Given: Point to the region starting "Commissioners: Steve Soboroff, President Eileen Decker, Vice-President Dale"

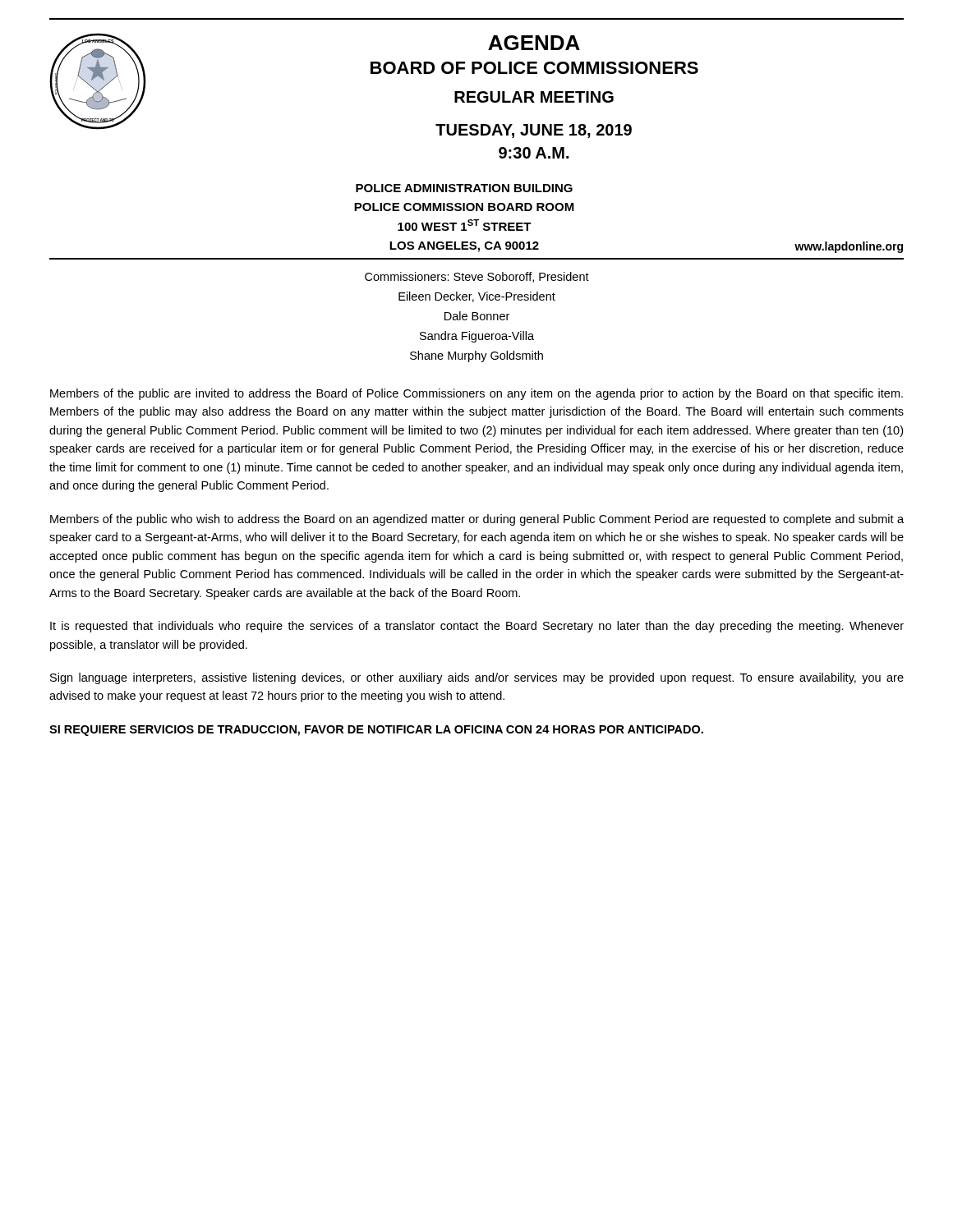Looking at the screenshot, I should [476, 316].
